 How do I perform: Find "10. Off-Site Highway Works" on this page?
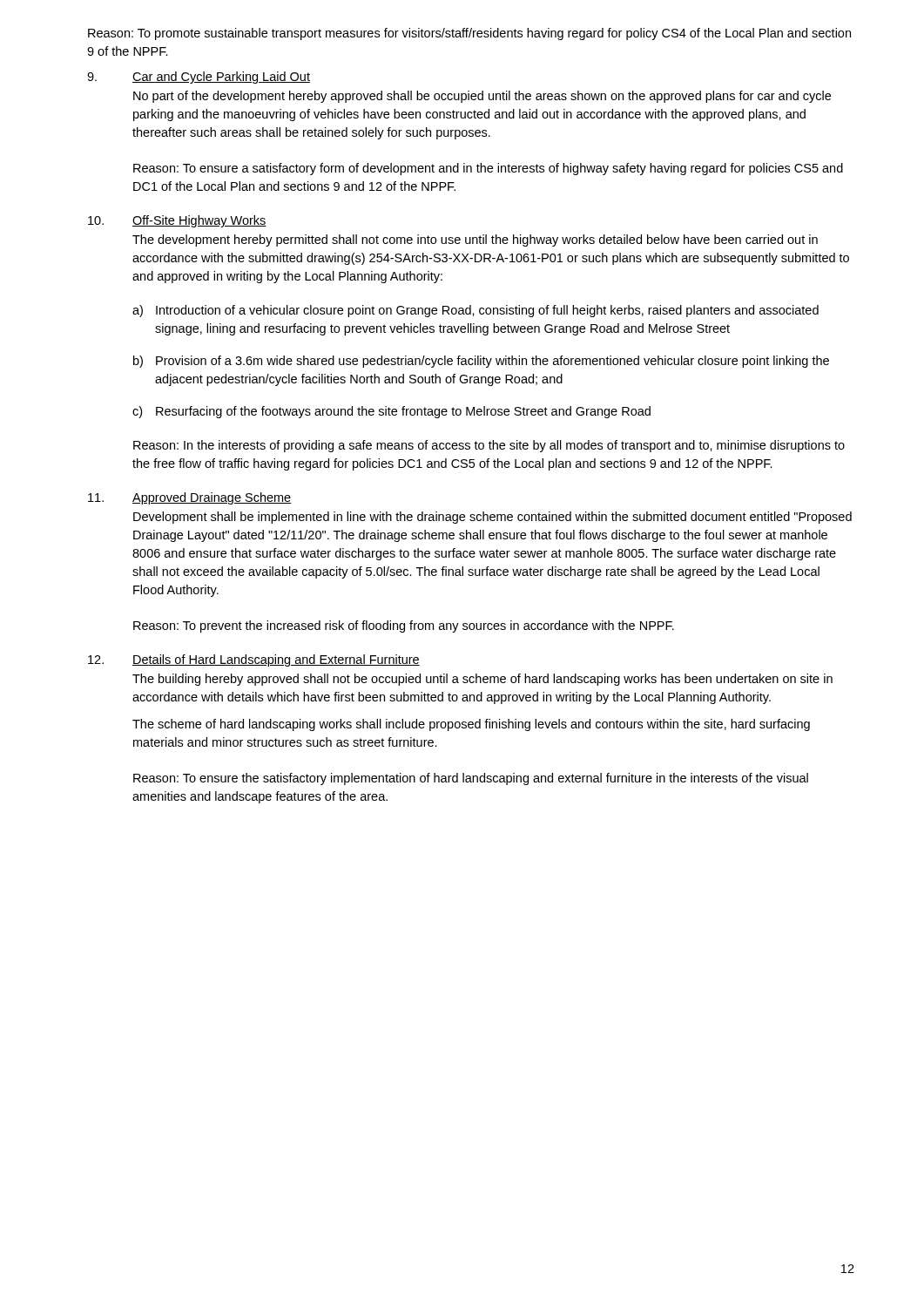pyautogui.click(x=177, y=221)
